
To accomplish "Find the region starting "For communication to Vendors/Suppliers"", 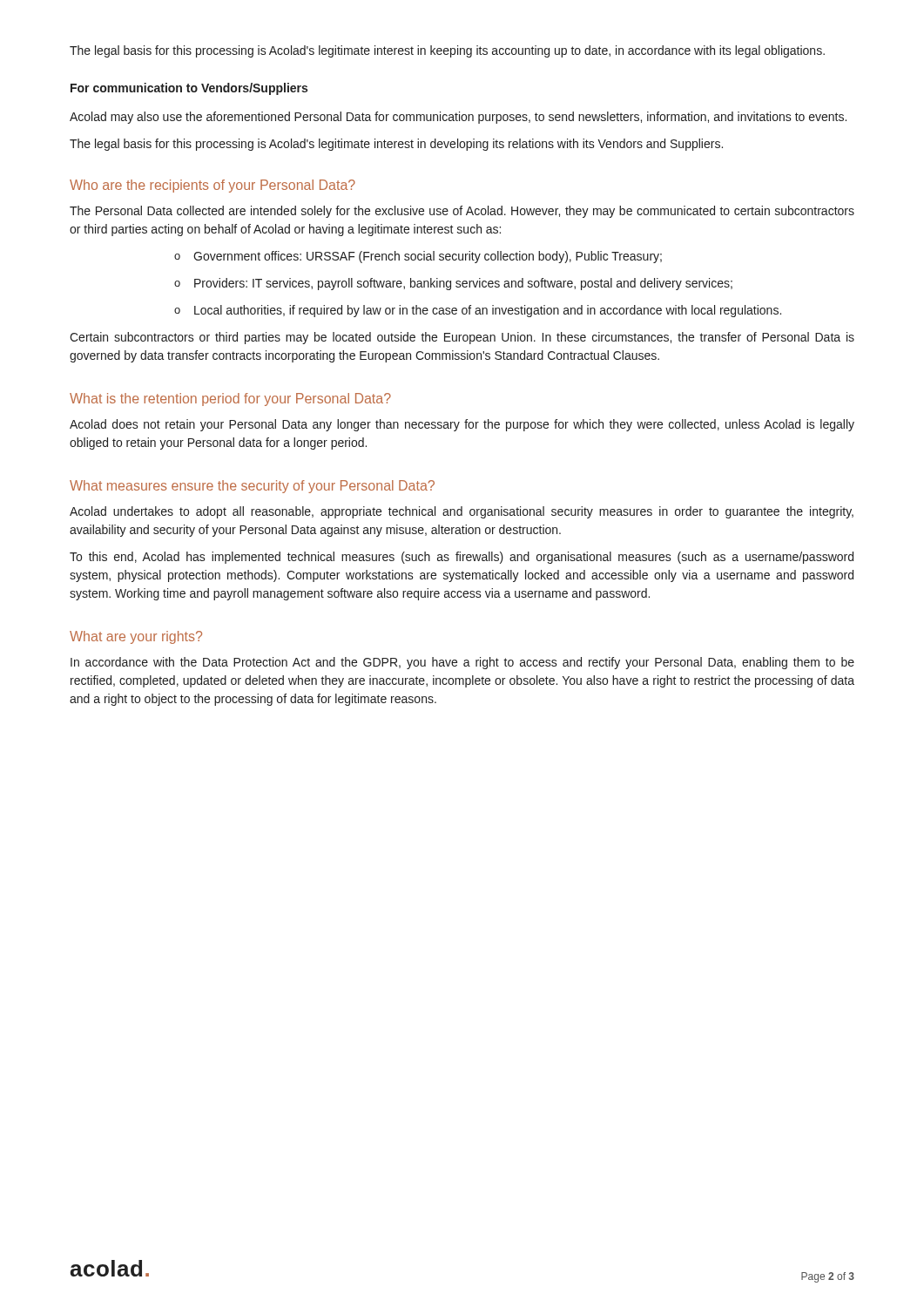I will [x=189, y=89].
